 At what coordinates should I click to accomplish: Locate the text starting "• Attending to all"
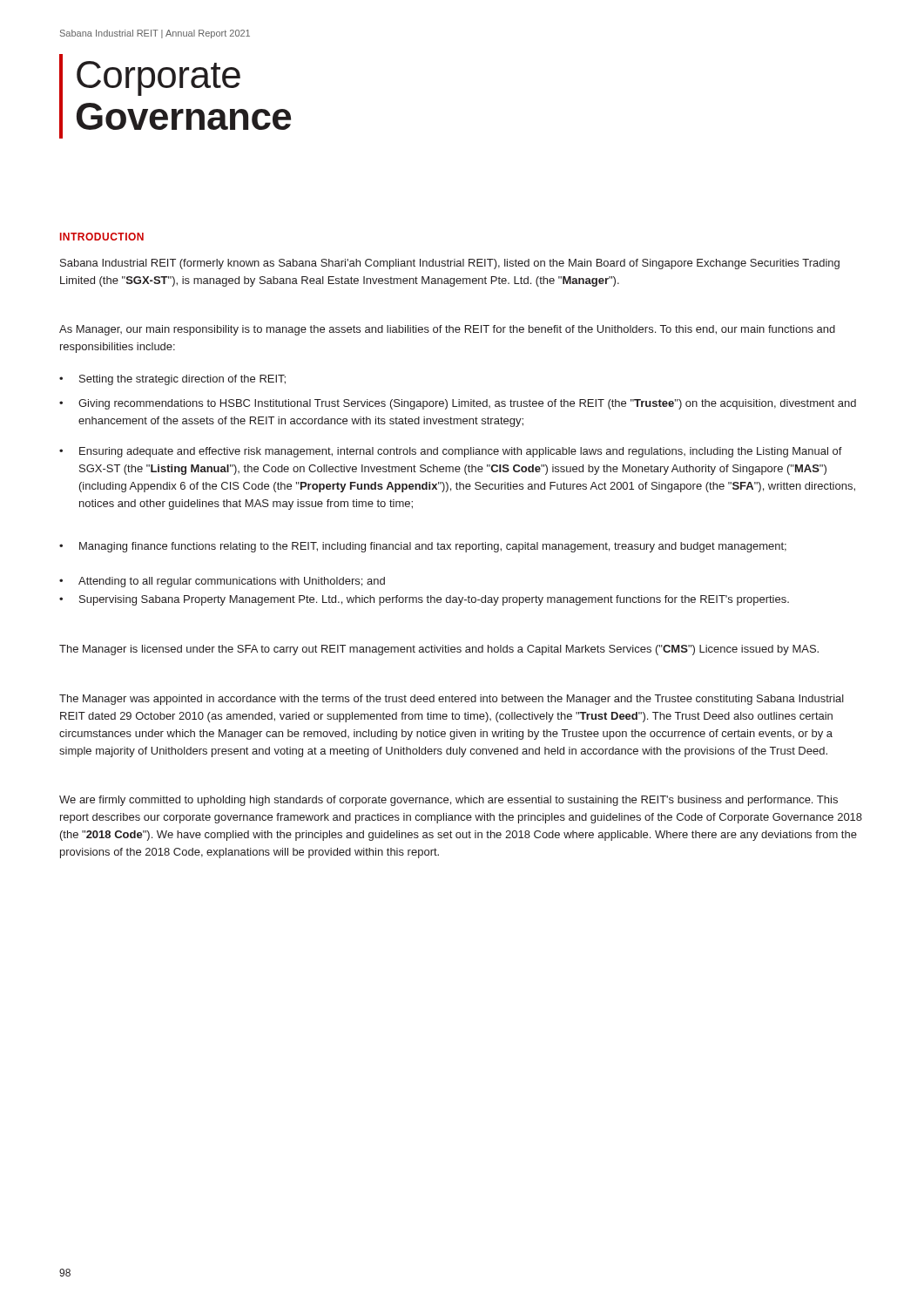click(222, 582)
